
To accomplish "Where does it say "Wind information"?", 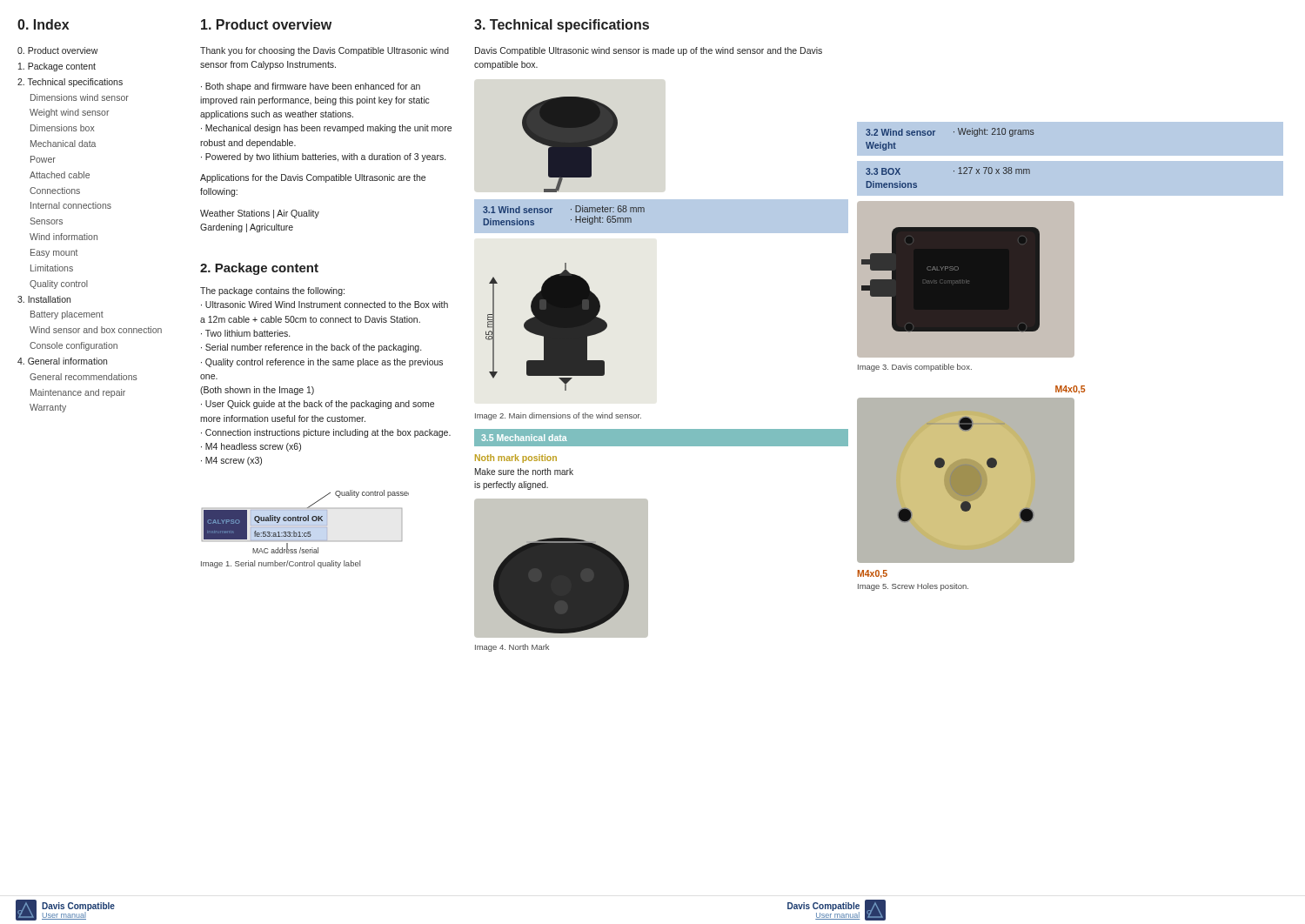I will pos(64,237).
